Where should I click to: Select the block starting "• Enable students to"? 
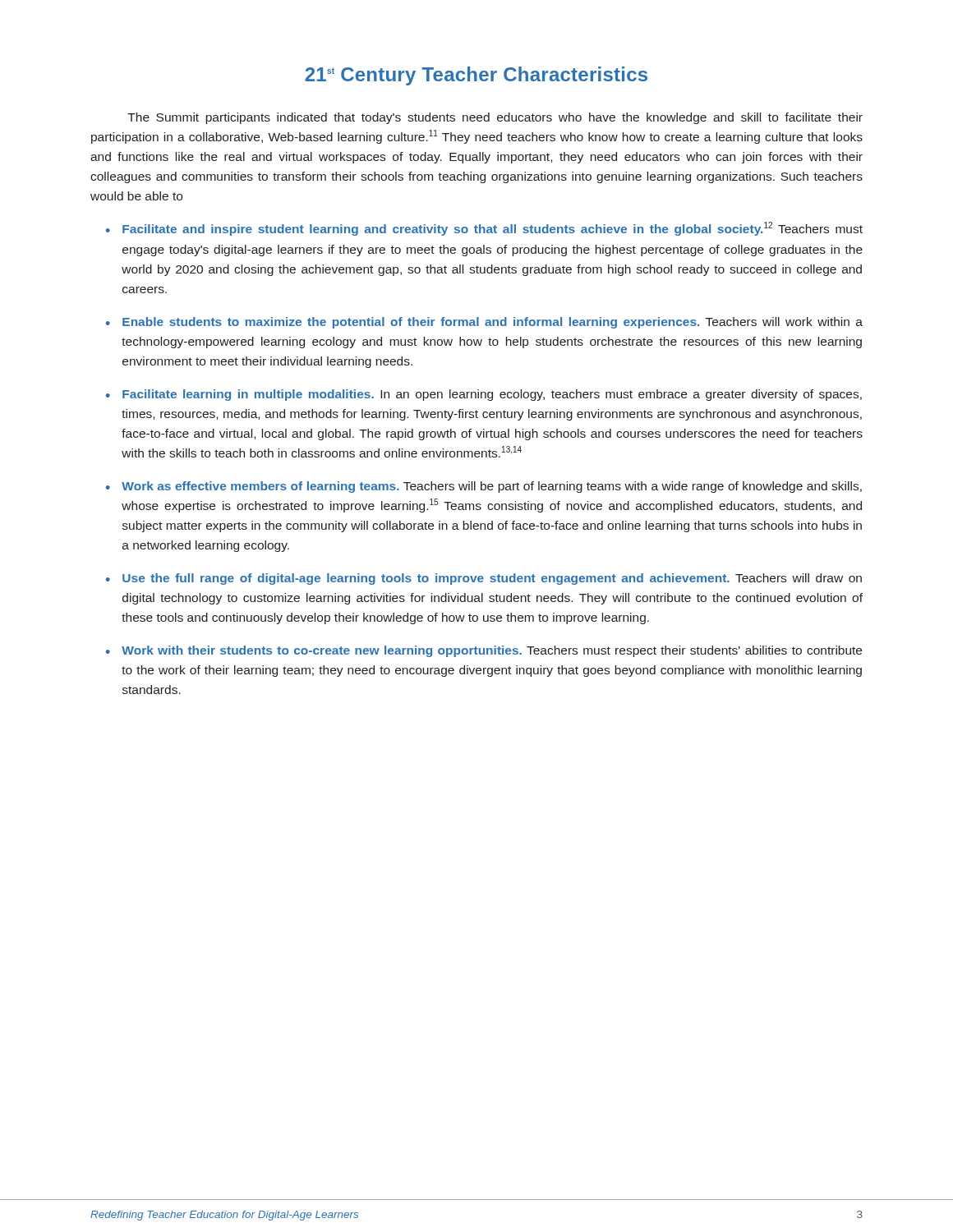coord(484,341)
